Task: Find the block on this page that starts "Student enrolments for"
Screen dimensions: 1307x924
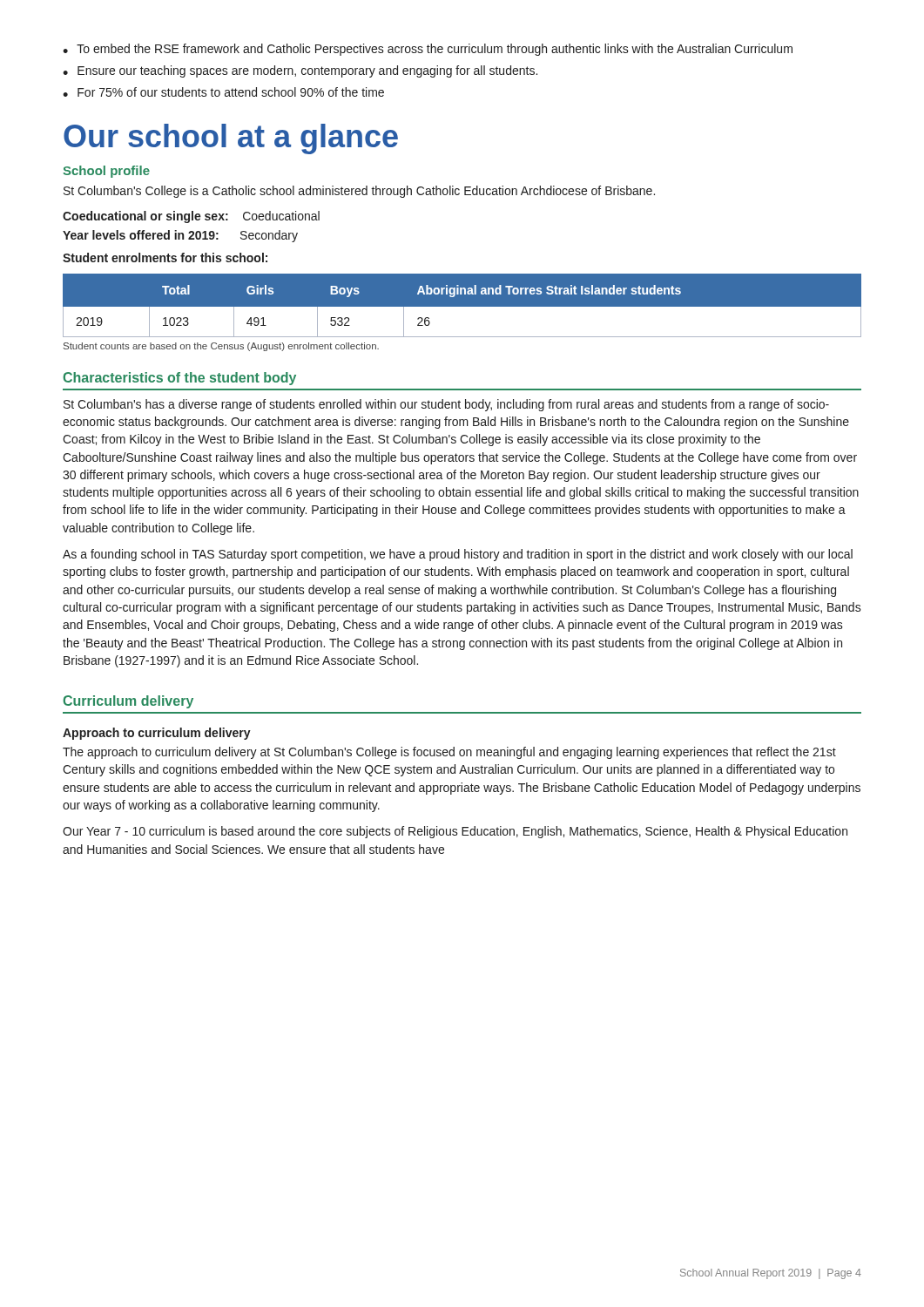Action: click(166, 258)
